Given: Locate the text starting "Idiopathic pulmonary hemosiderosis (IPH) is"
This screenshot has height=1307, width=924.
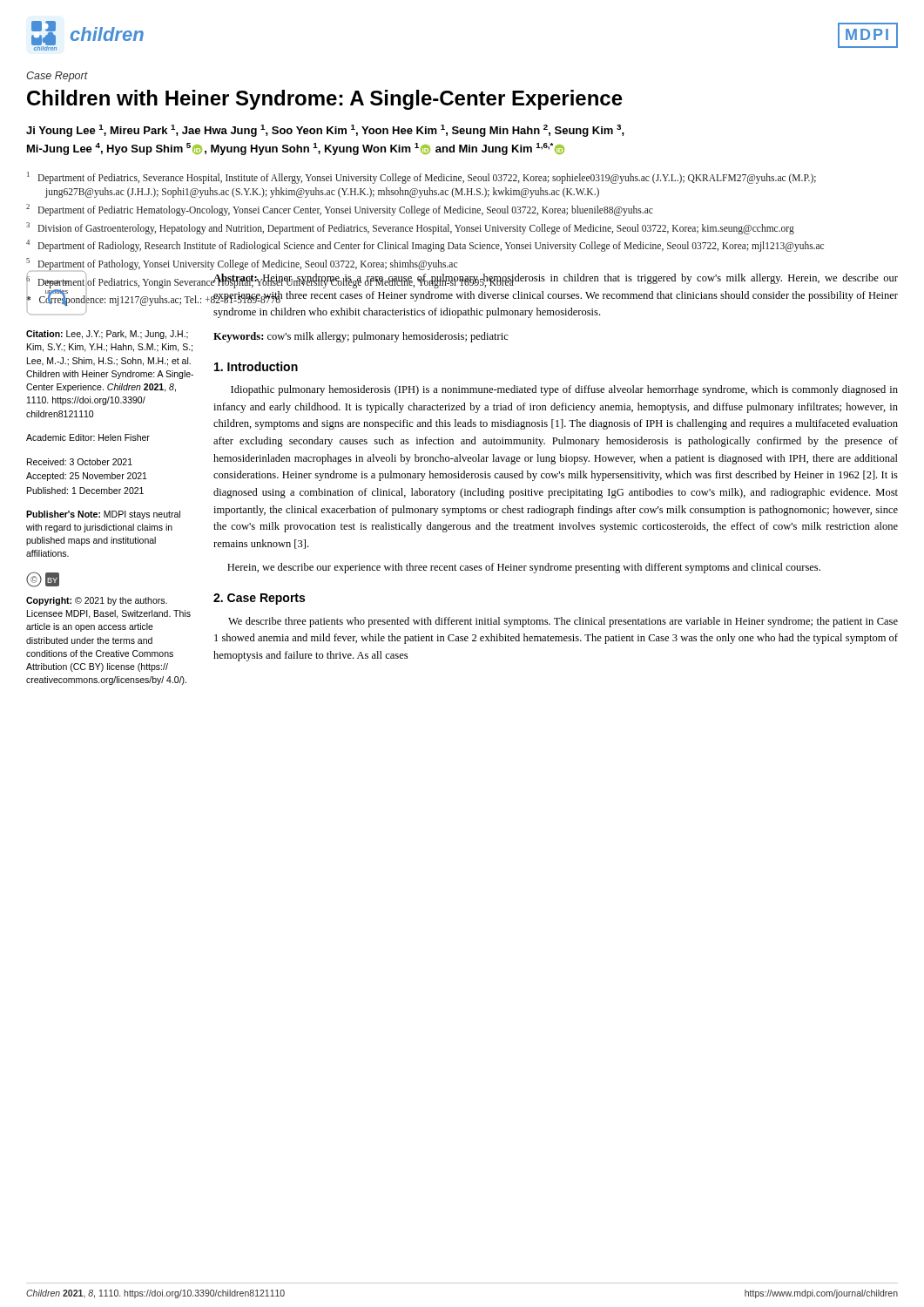Looking at the screenshot, I should tap(556, 467).
